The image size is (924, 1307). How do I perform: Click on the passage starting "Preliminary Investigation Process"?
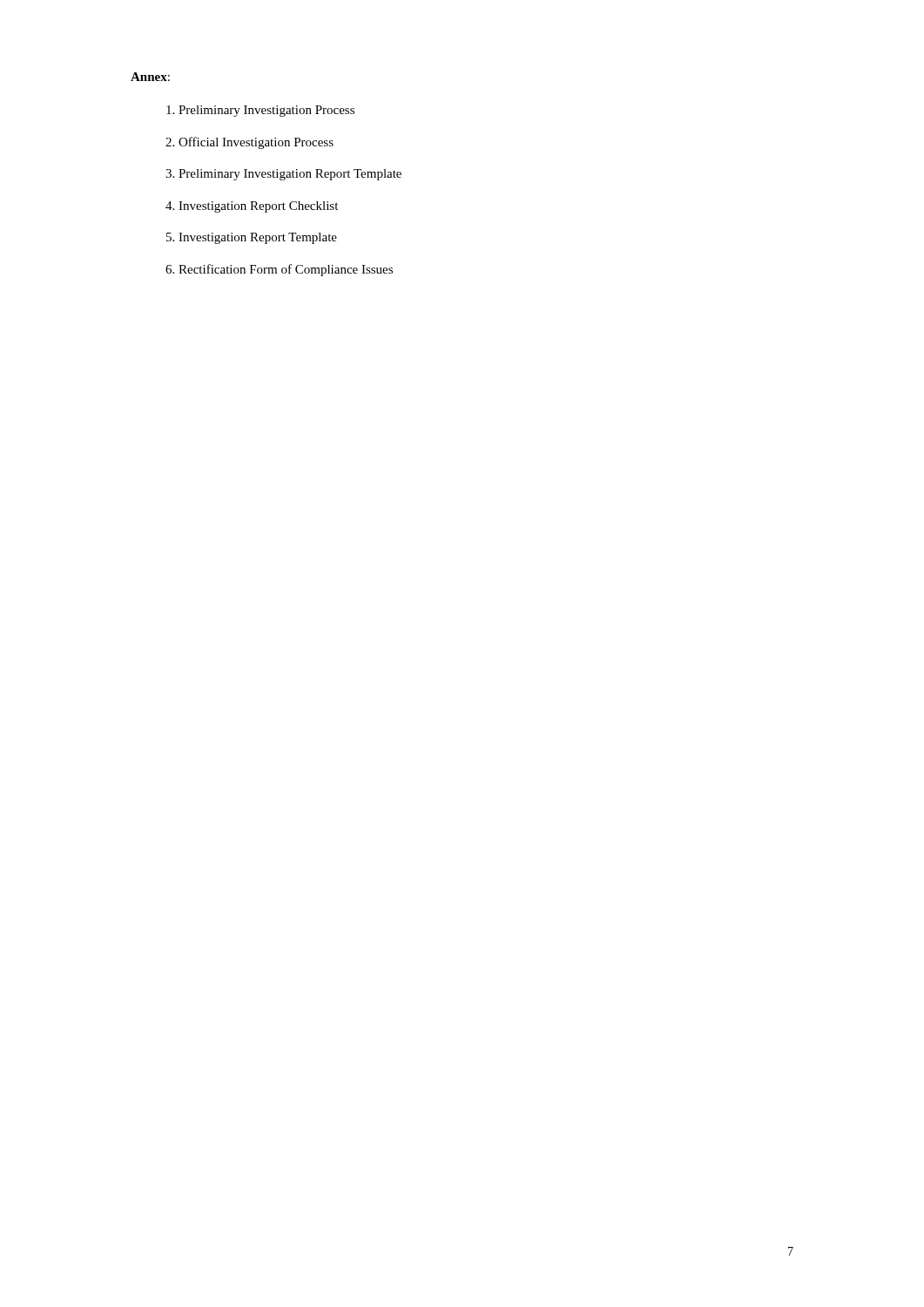[260, 110]
